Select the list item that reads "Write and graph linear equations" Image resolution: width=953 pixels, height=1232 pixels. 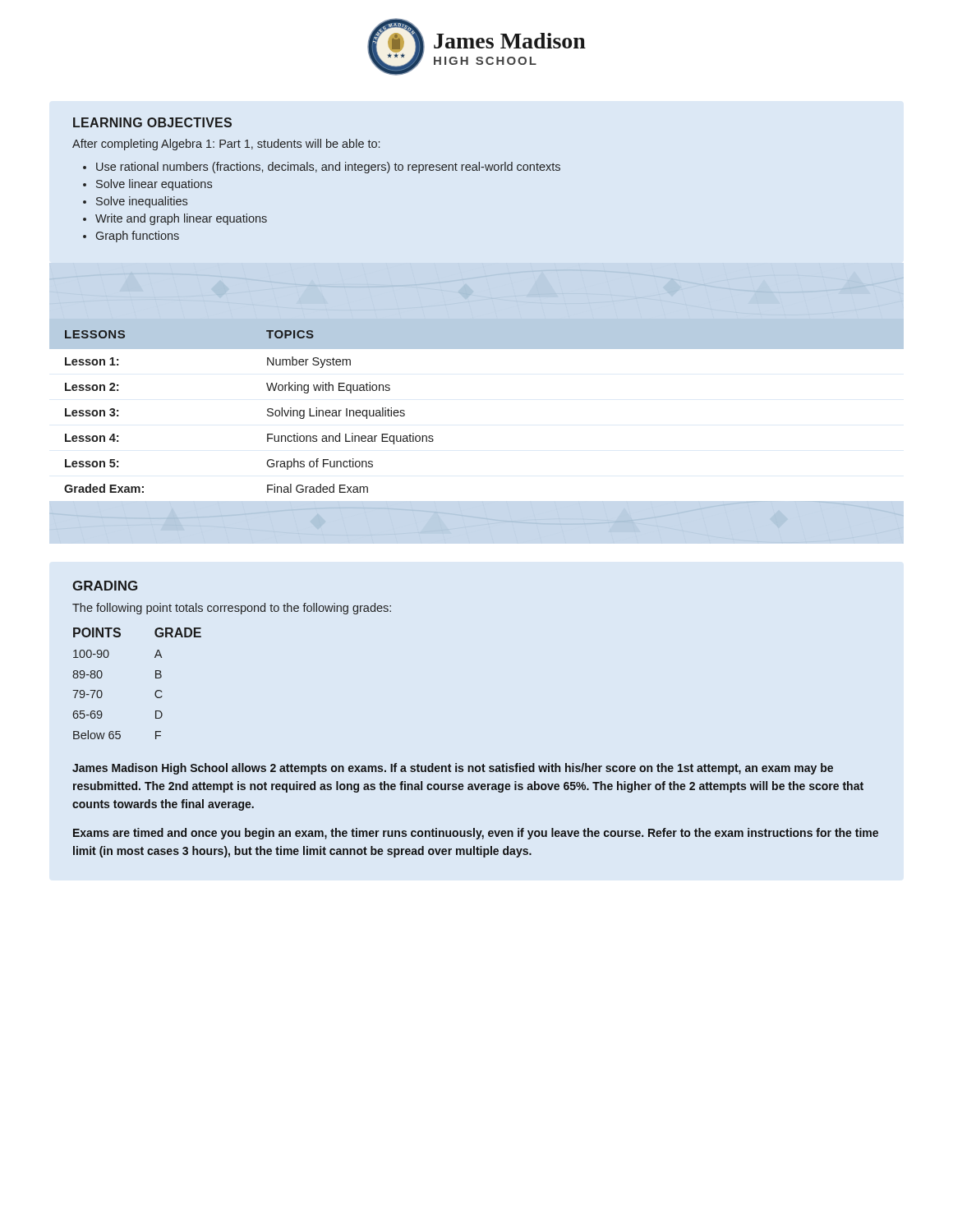181,218
